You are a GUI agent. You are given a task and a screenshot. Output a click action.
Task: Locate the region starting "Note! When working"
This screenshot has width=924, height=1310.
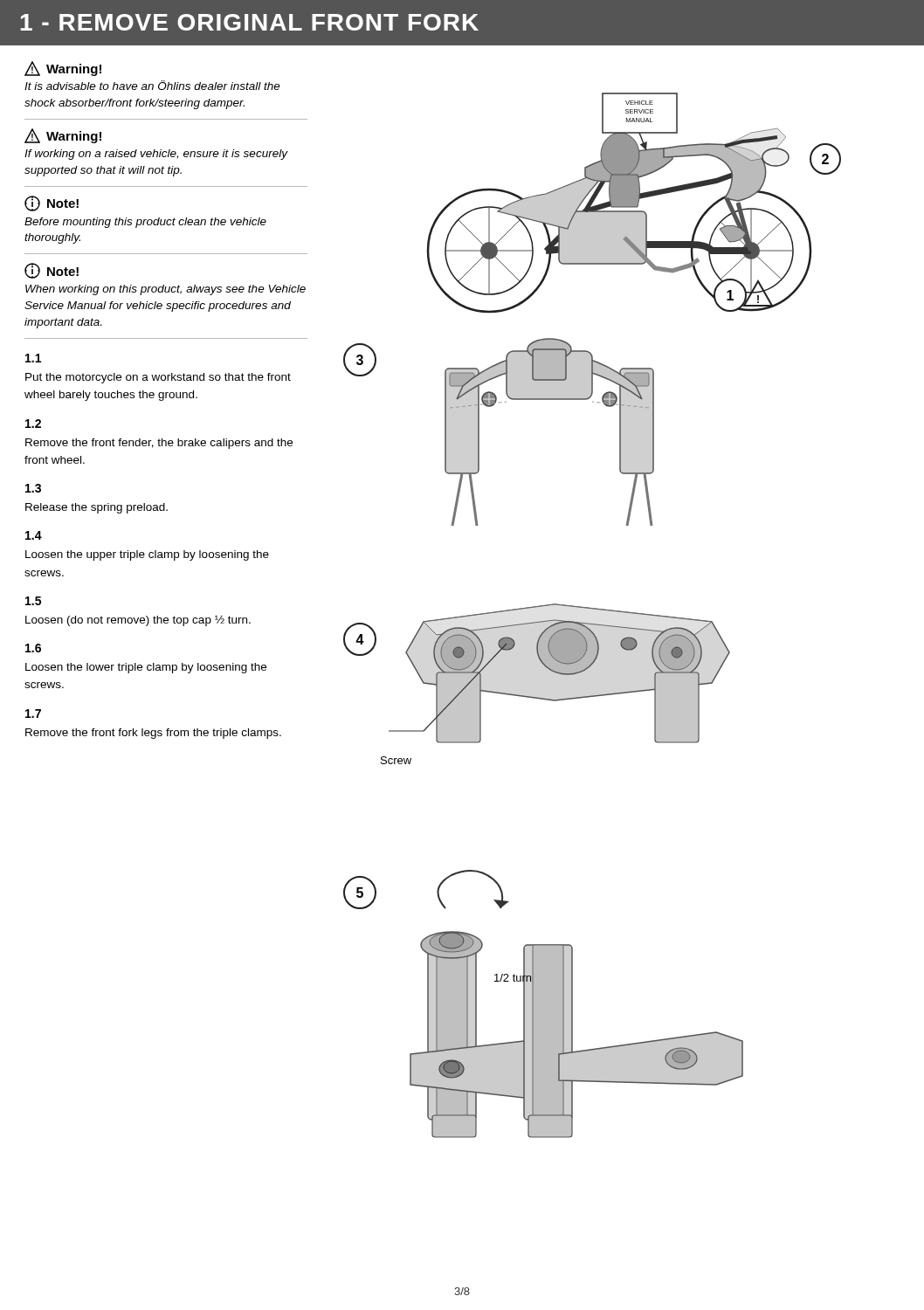click(166, 297)
